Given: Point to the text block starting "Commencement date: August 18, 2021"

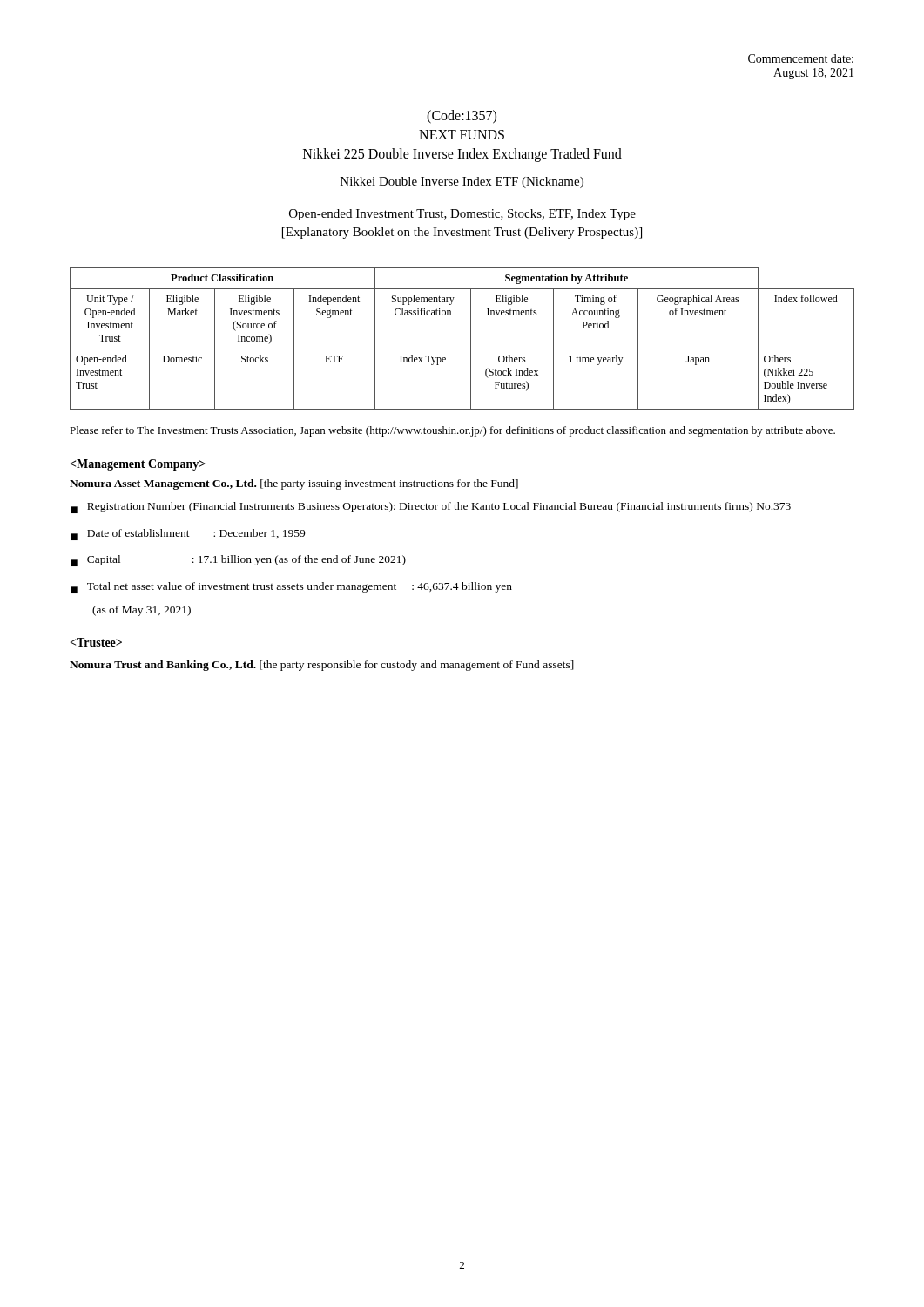Looking at the screenshot, I should [x=801, y=66].
